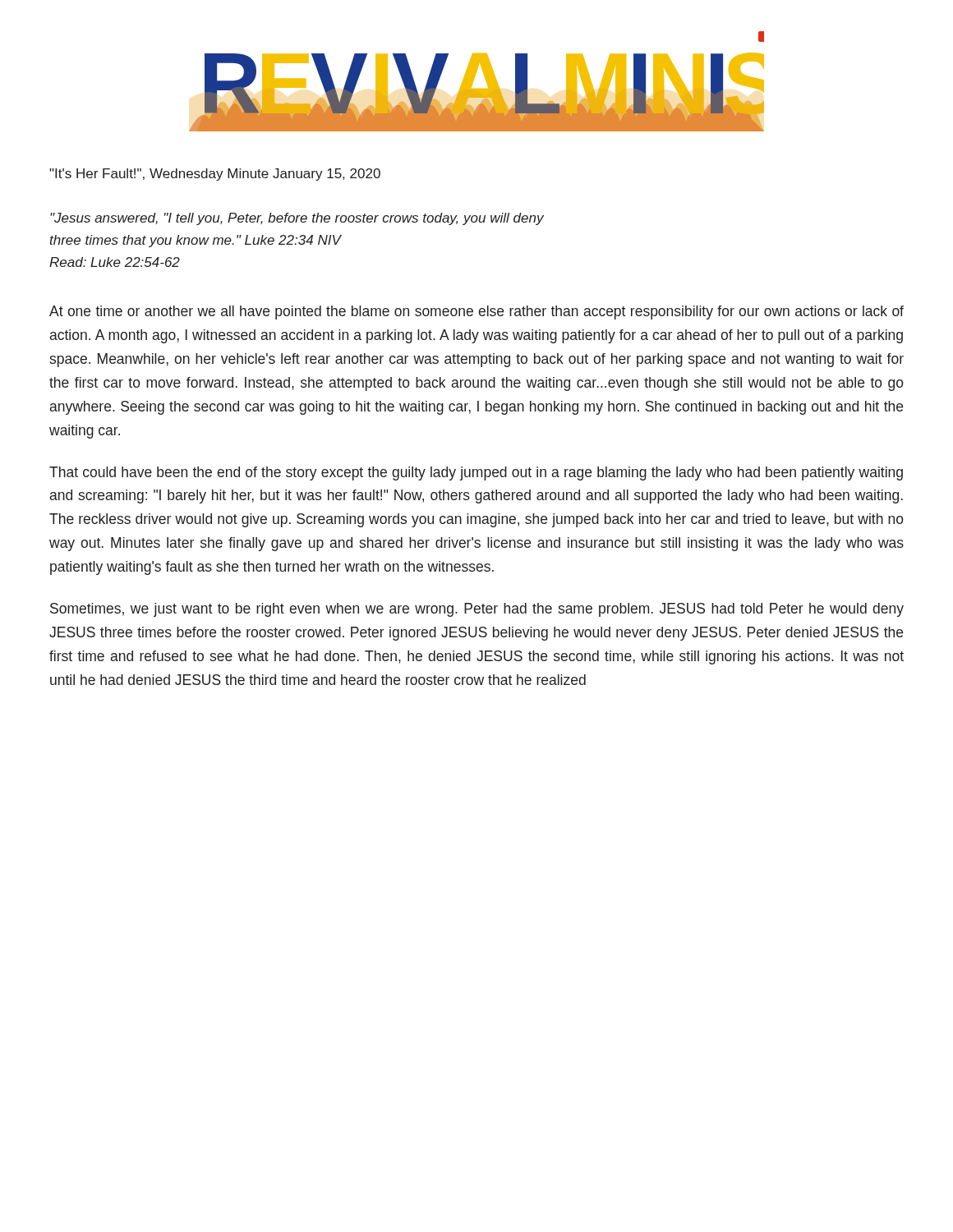Locate the text block that says "That could have been the"

tap(476, 519)
